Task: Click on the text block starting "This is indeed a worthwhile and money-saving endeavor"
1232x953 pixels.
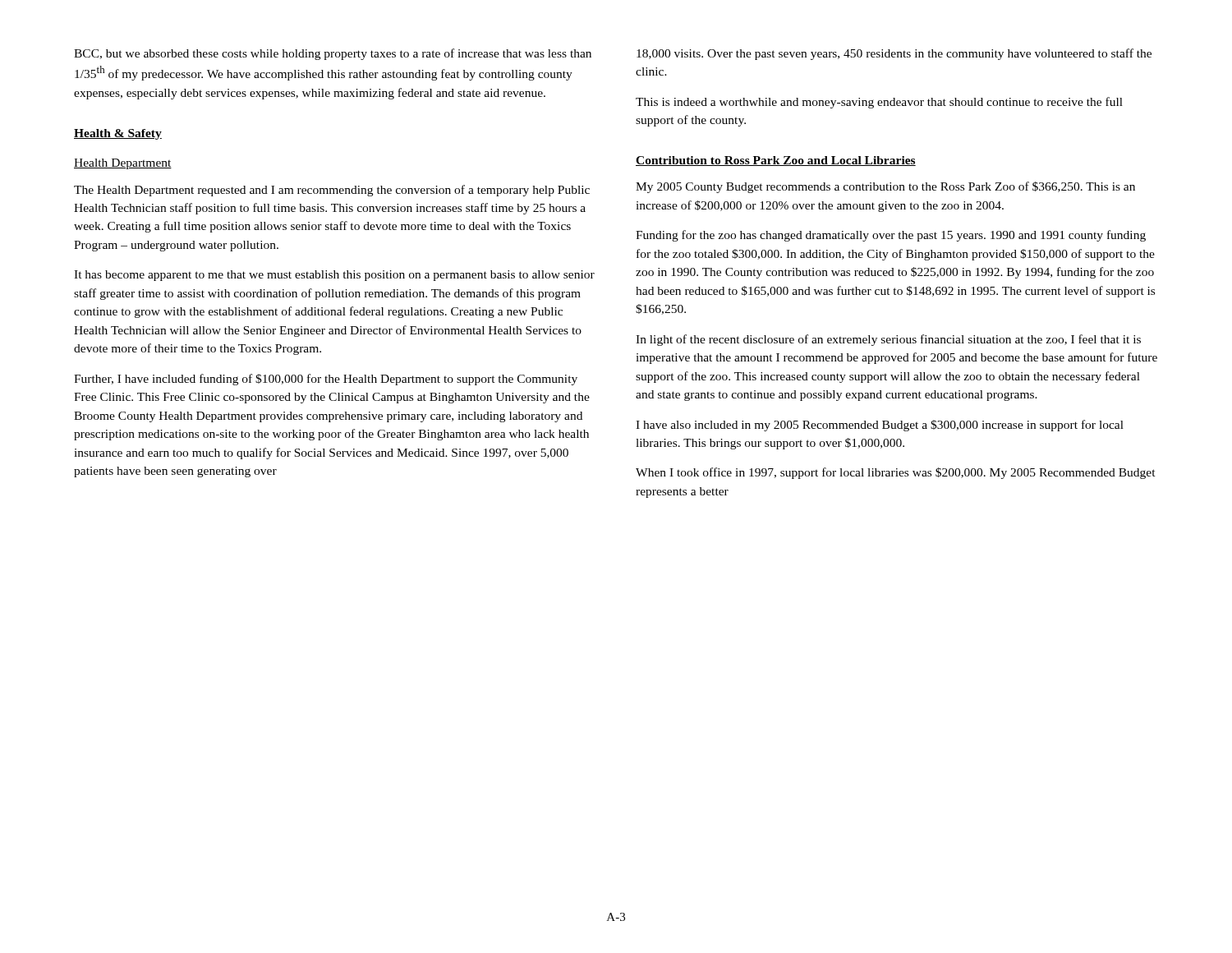Action: pyautogui.click(x=897, y=111)
